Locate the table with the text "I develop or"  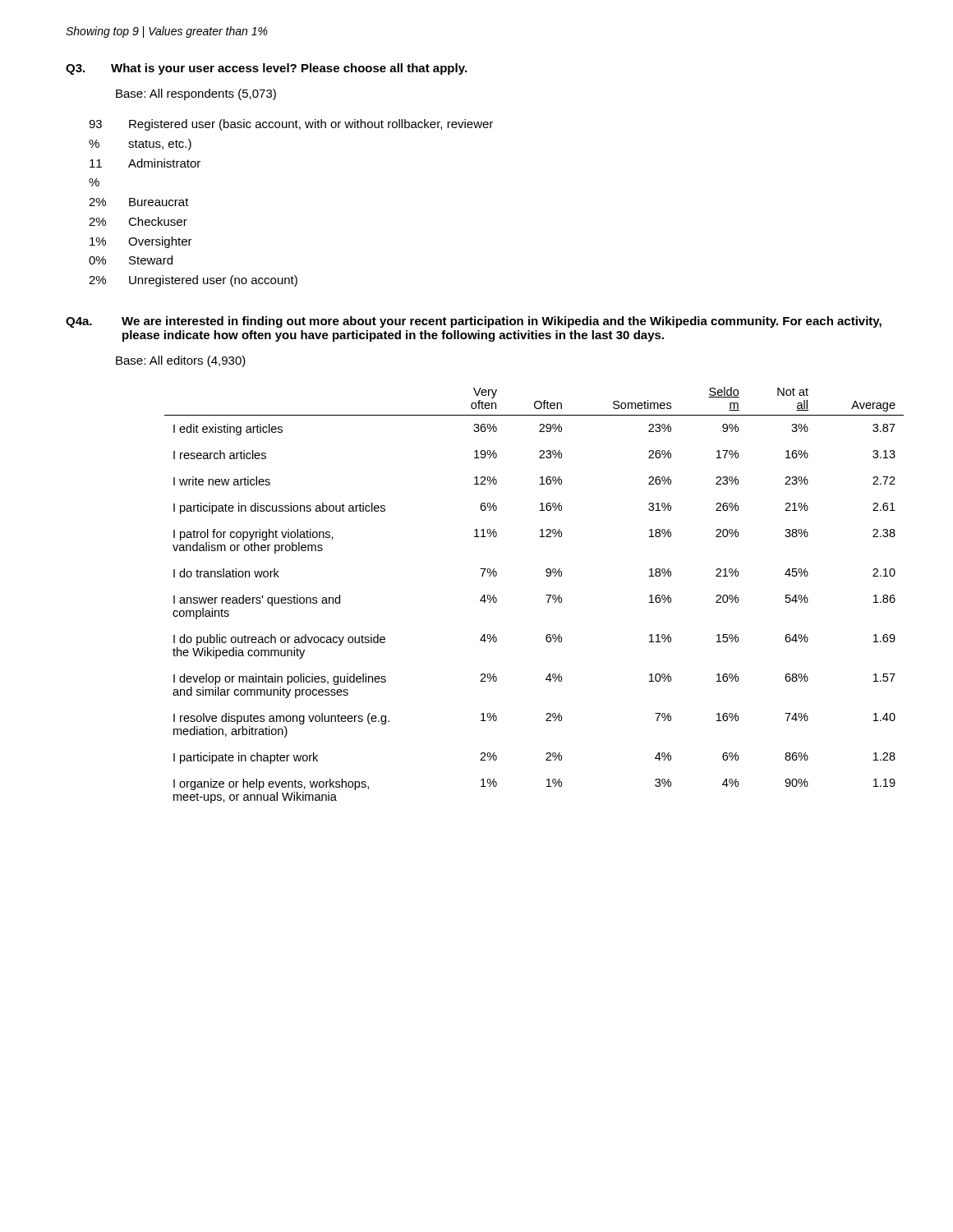(501, 597)
